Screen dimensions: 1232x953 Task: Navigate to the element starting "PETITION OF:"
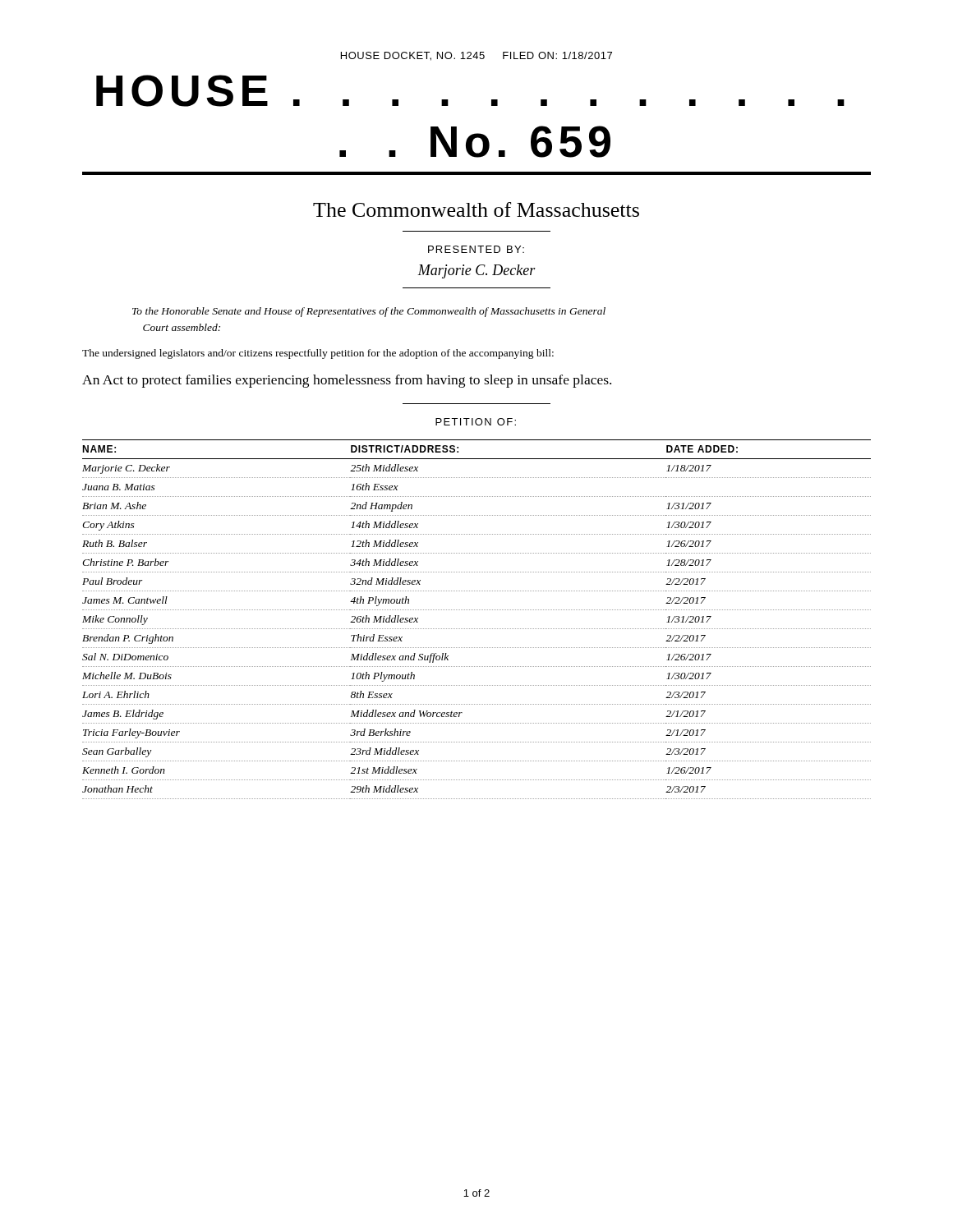coord(476,422)
